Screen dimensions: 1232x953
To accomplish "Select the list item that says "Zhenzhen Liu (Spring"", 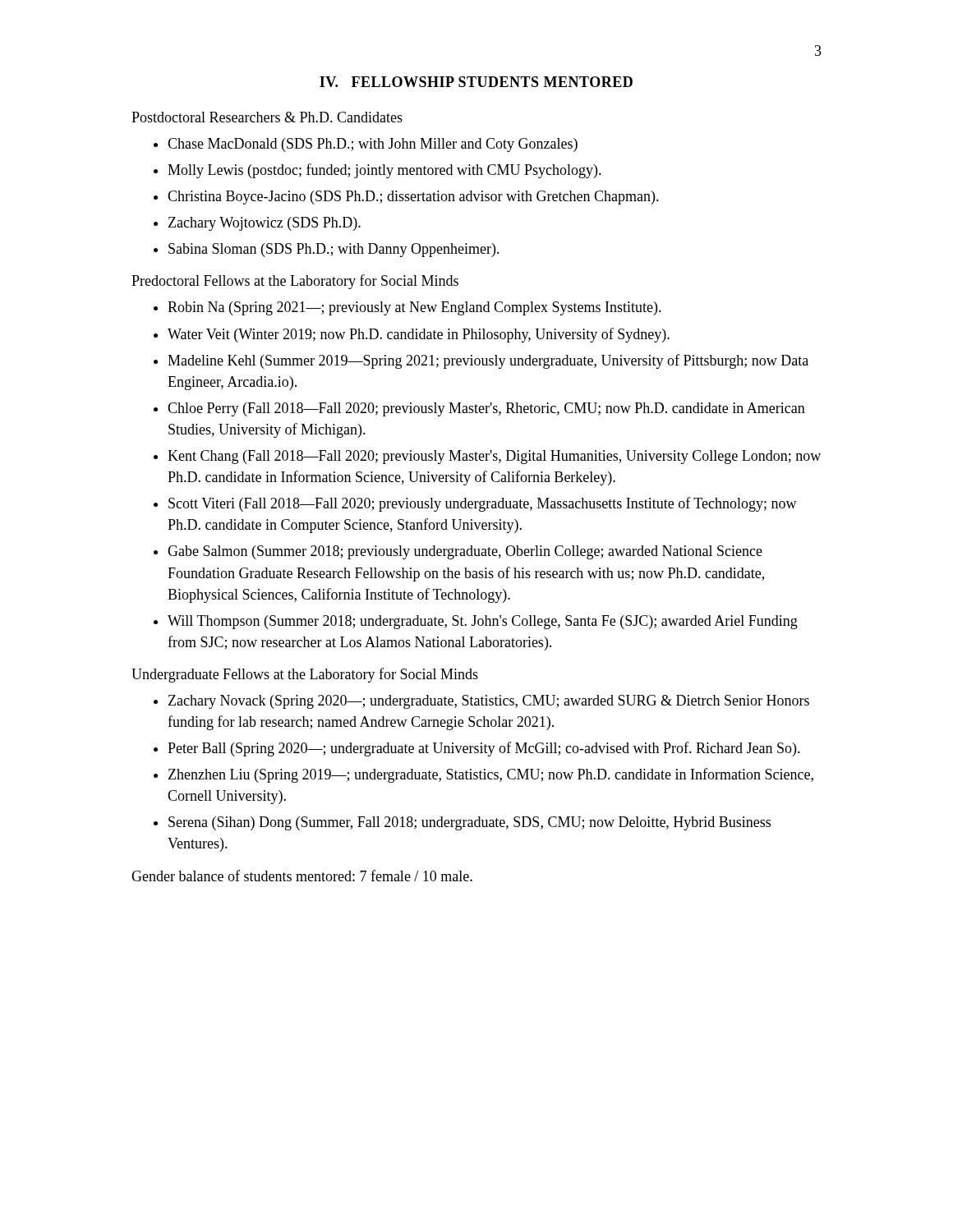I will click(x=491, y=785).
